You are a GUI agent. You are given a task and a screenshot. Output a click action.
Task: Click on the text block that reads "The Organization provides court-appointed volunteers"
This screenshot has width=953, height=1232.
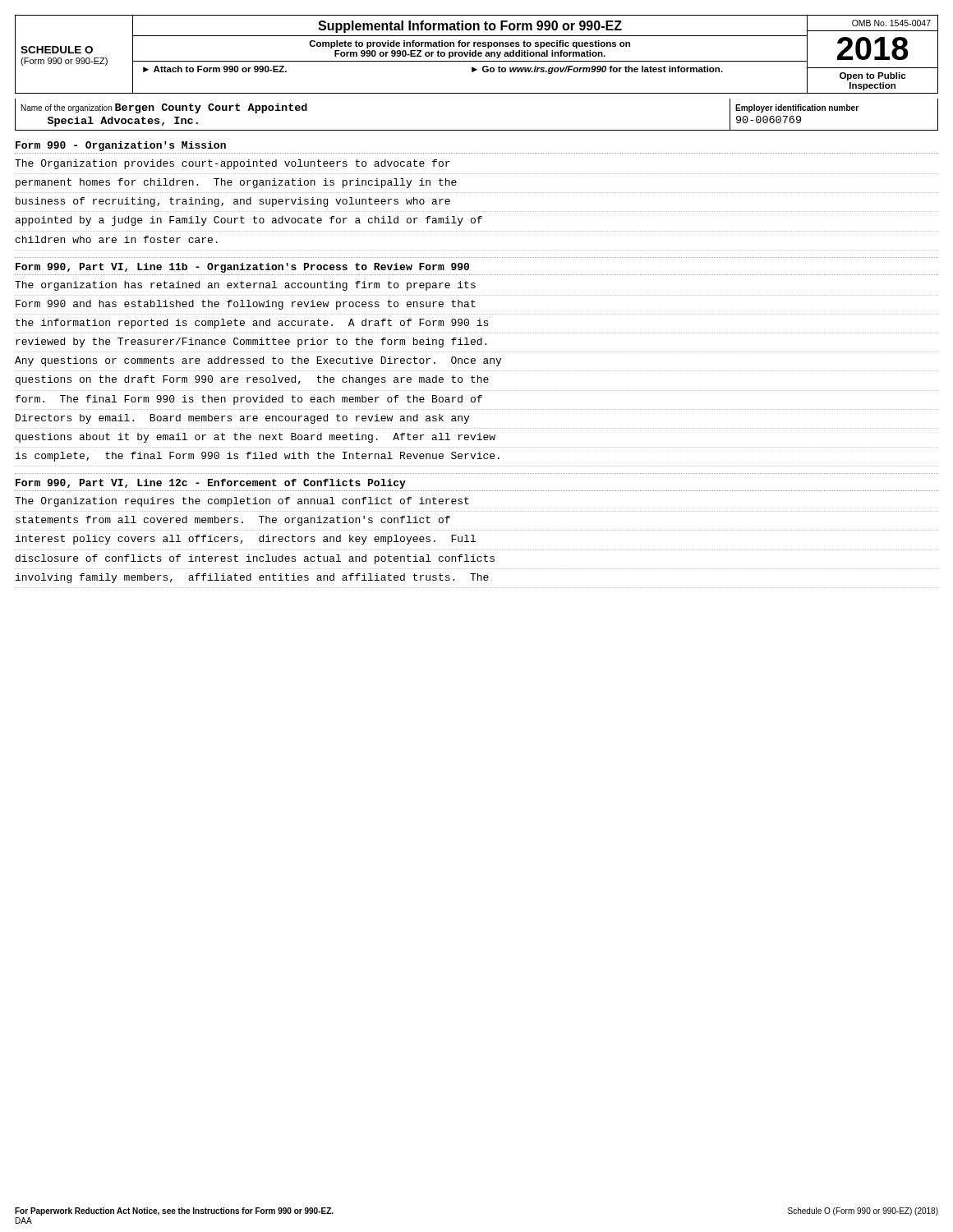pos(476,203)
